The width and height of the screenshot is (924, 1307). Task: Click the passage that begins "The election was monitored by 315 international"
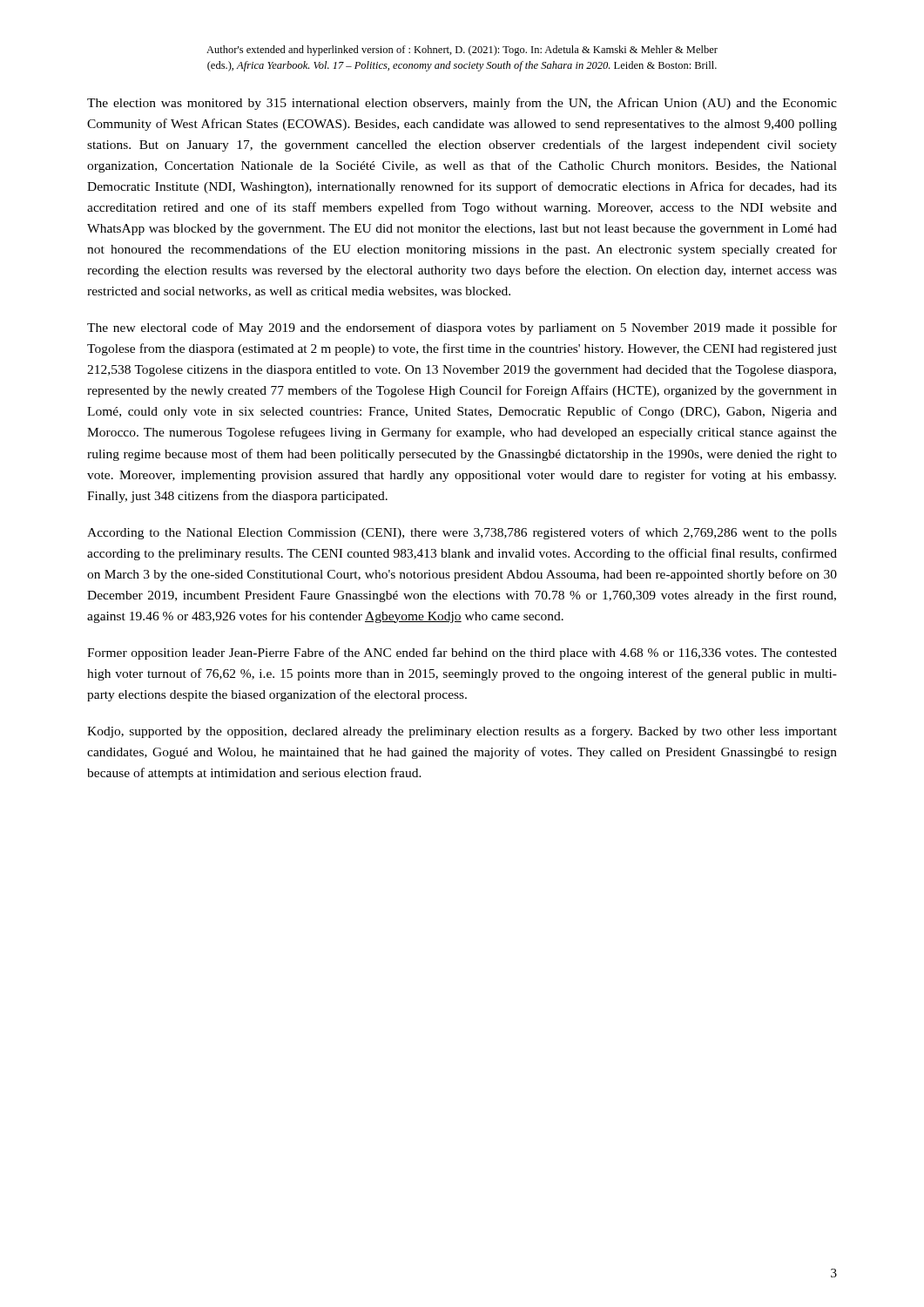click(x=462, y=197)
